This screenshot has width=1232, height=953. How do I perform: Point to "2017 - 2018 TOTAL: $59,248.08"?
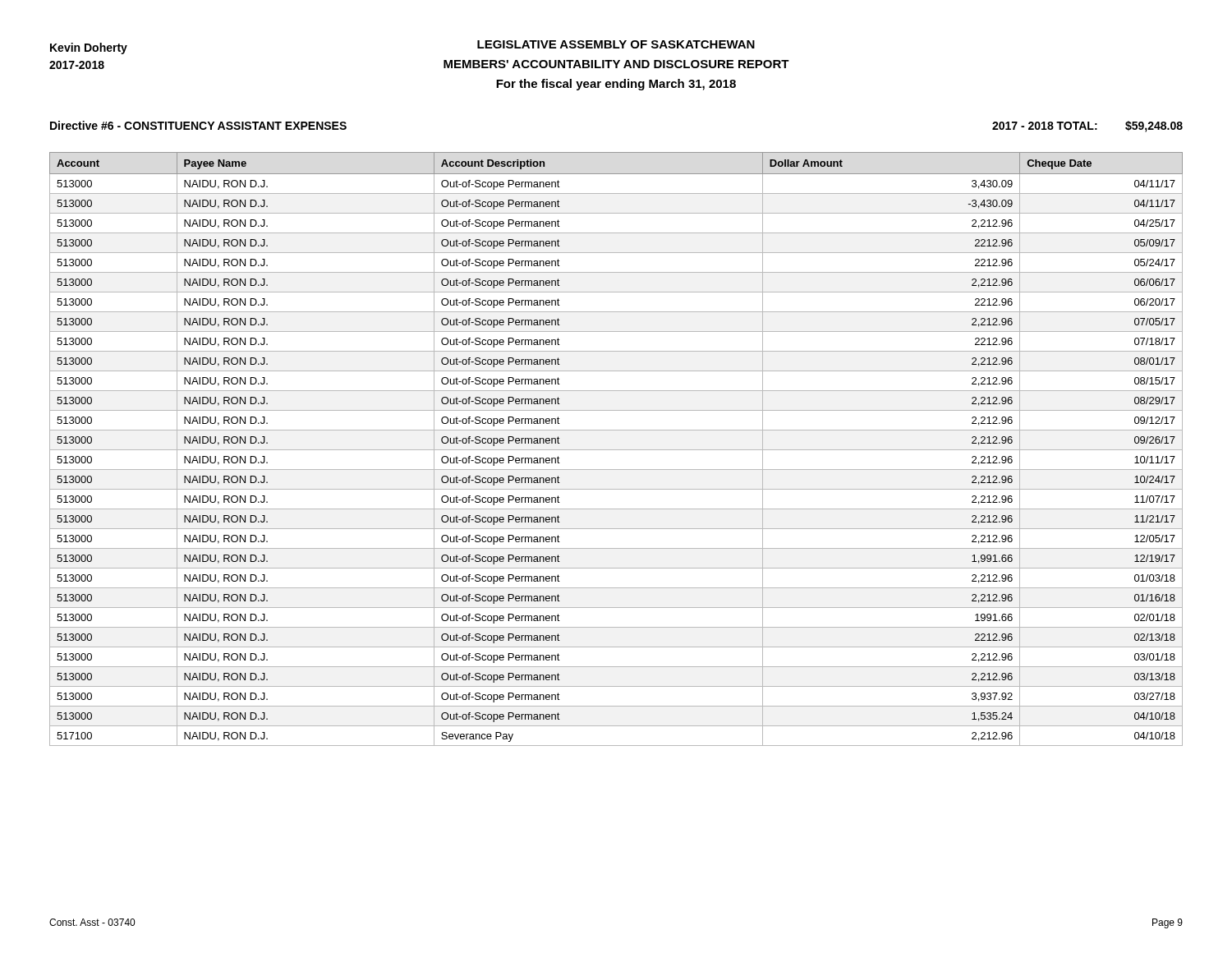pos(1087,126)
